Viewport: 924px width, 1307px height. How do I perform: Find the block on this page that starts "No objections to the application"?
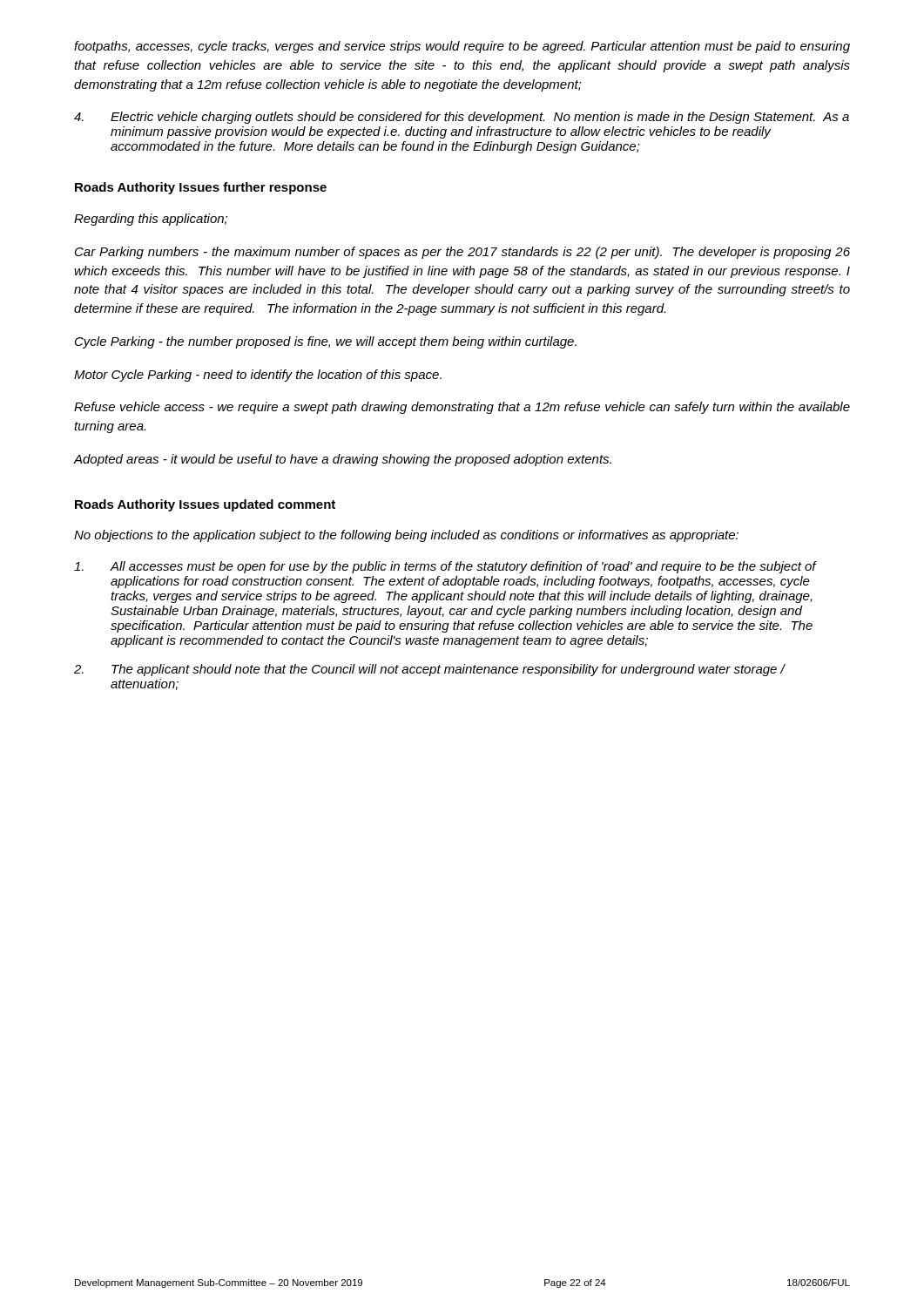[x=462, y=535]
